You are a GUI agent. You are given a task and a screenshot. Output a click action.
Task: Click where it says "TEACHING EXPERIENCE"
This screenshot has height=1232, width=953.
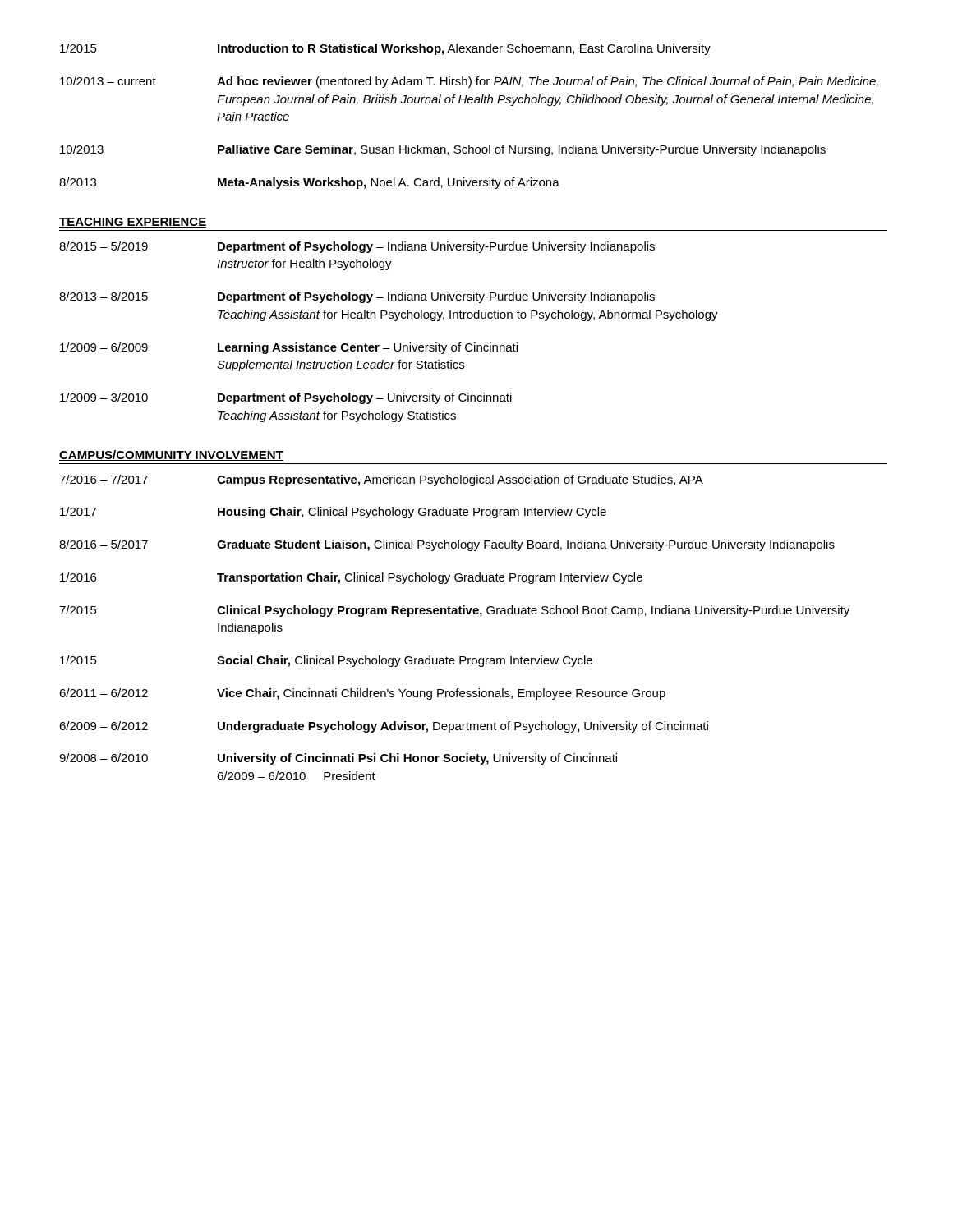[x=133, y=221]
